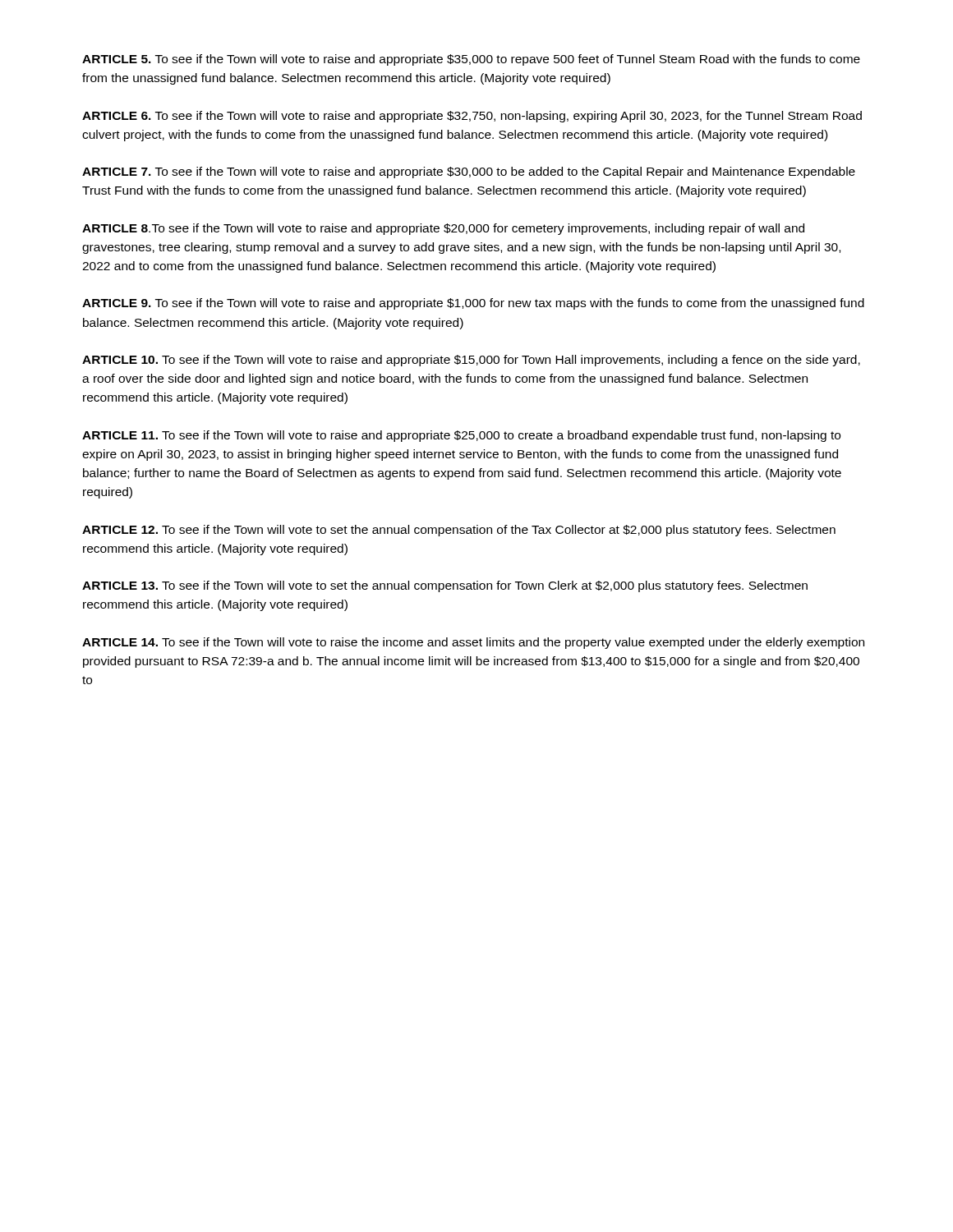Where is the passage that starts "ARTICLE 7. To"?
This screenshot has width=953, height=1232.
(469, 181)
